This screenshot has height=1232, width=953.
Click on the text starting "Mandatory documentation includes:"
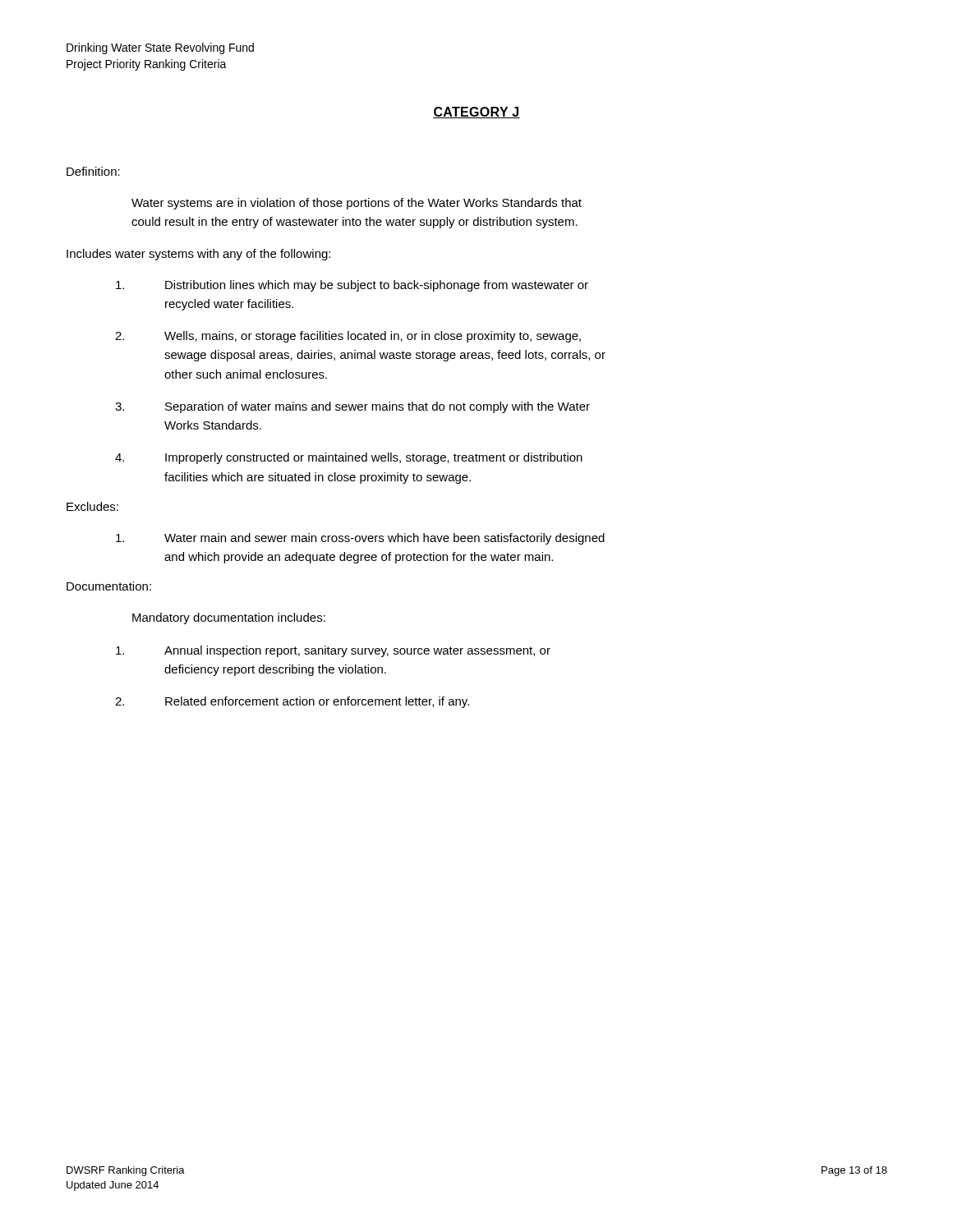pos(229,617)
